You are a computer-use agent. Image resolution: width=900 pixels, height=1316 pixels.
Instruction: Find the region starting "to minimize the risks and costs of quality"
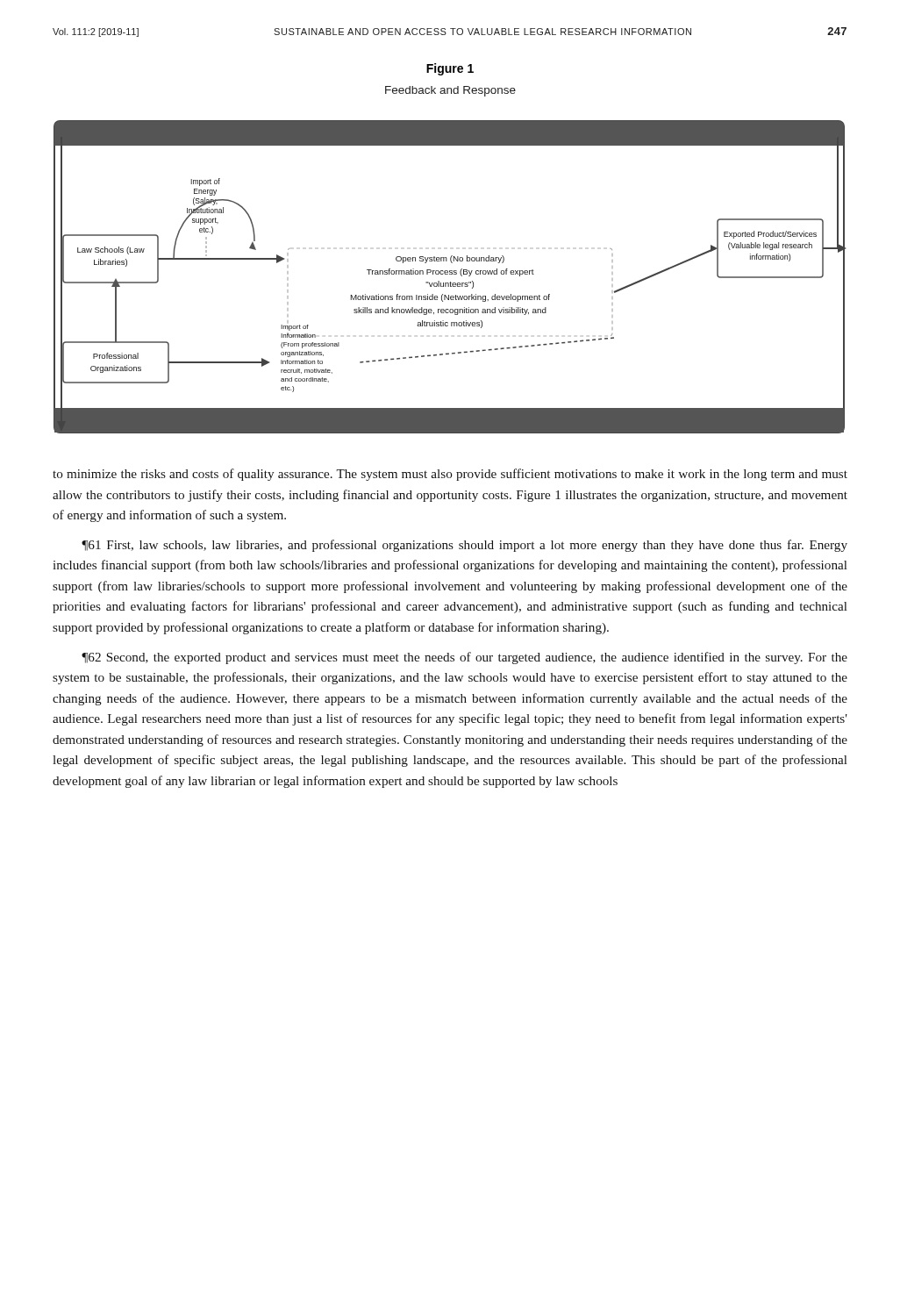click(x=450, y=494)
